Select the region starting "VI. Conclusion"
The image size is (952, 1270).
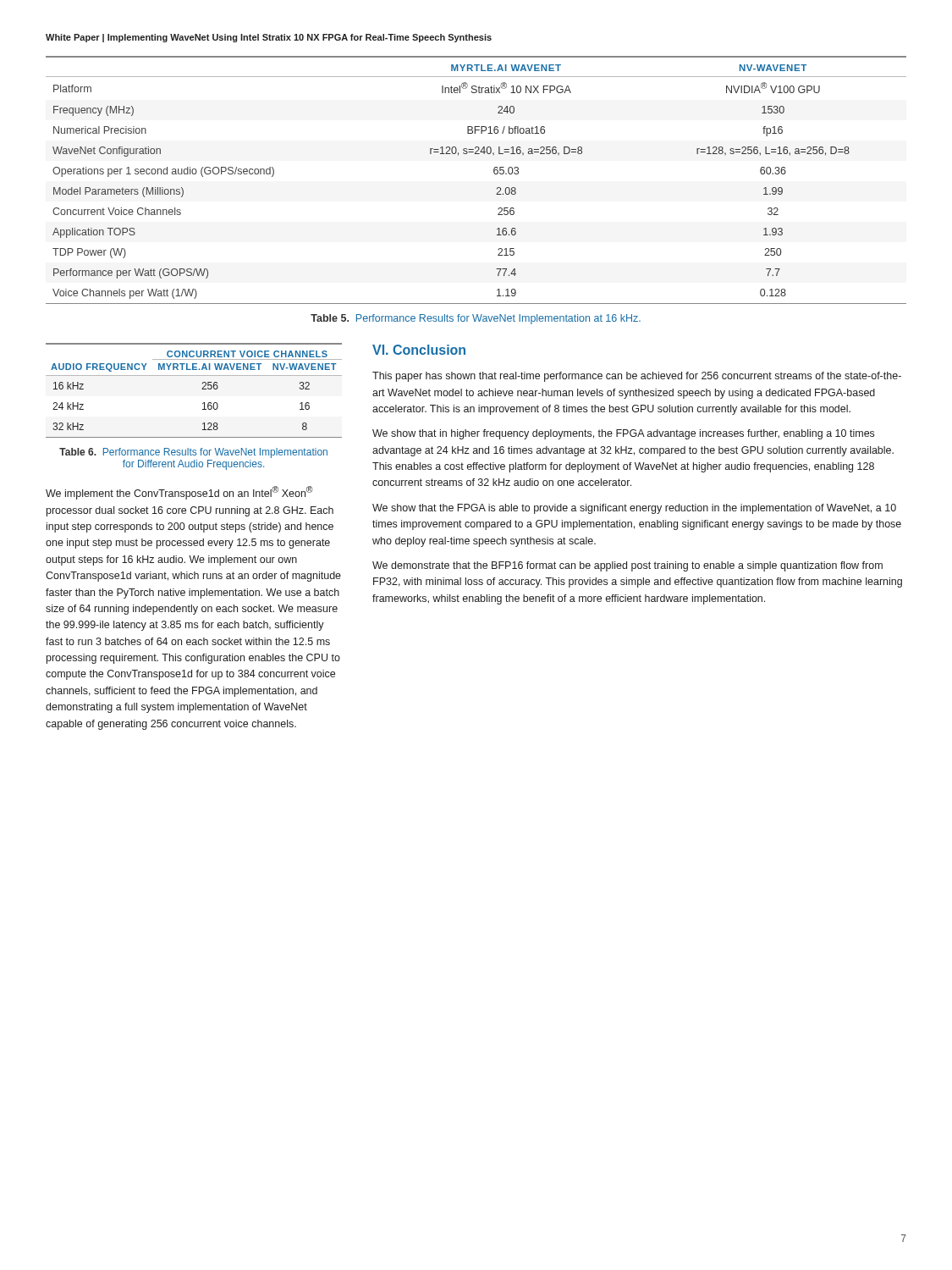pyautogui.click(x=419, y=350)
